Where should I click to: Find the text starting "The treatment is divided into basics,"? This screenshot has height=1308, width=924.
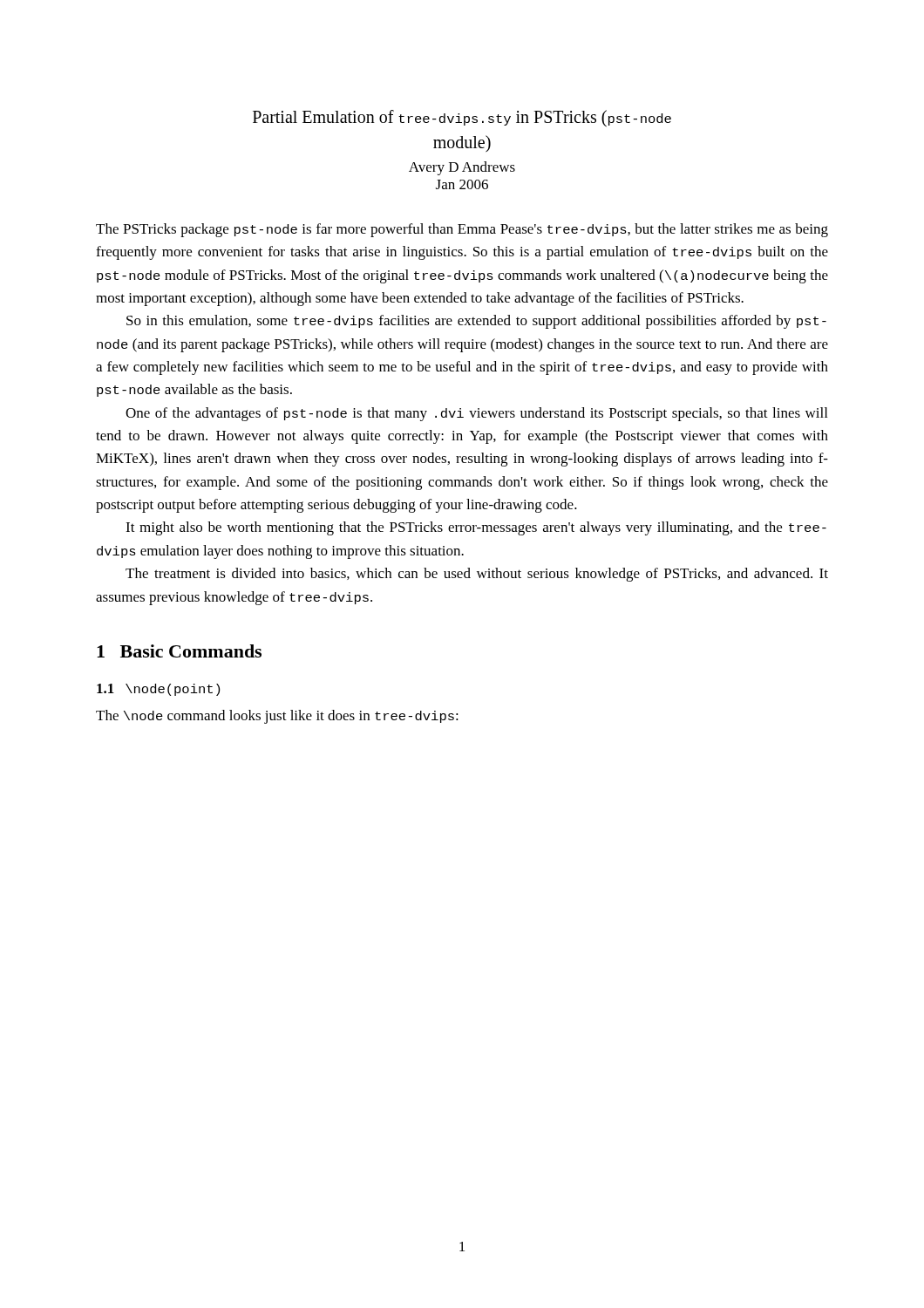pyautogui.click(x=462, y=586)
